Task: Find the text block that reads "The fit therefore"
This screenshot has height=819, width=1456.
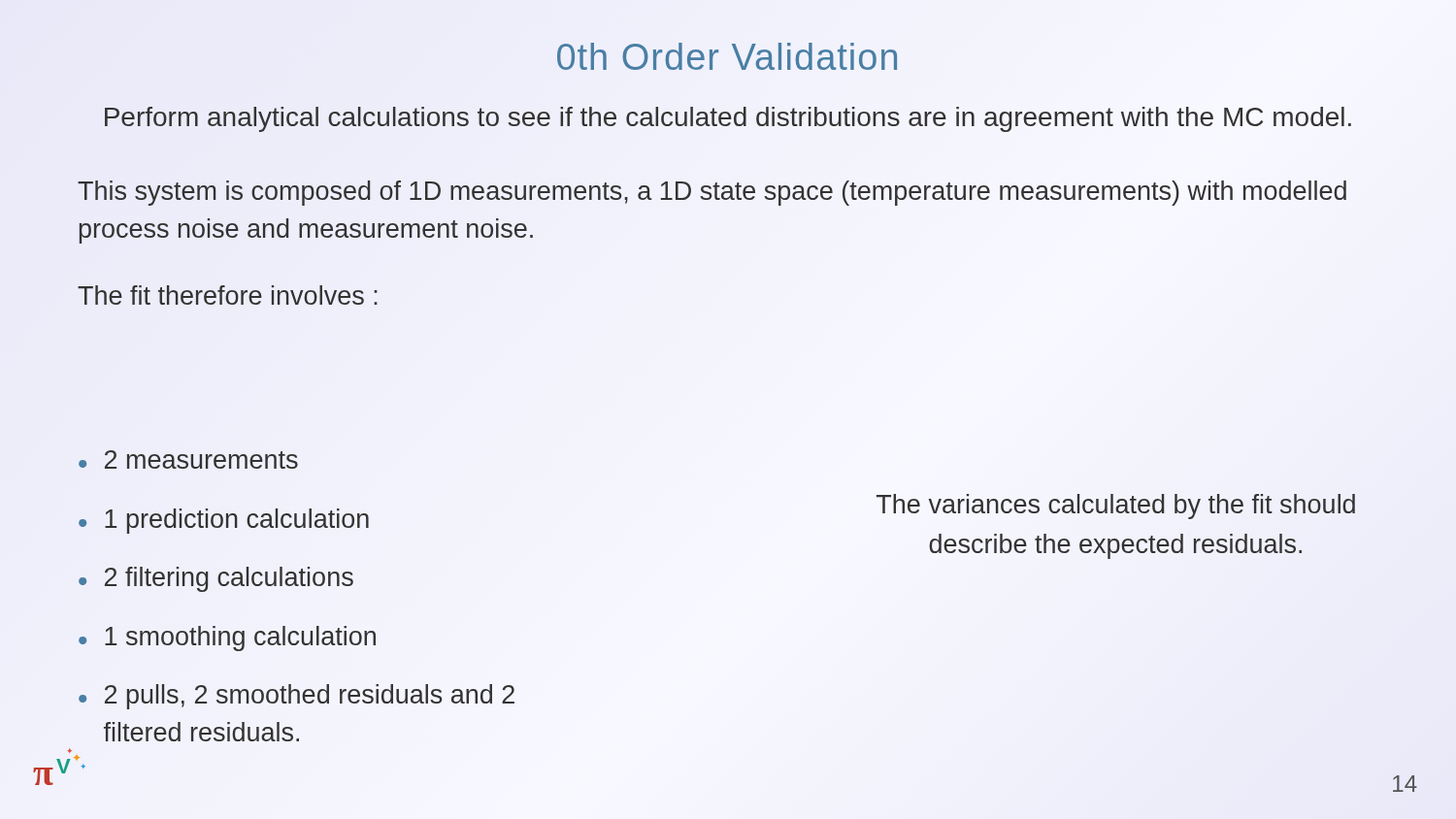Action: 228,296
